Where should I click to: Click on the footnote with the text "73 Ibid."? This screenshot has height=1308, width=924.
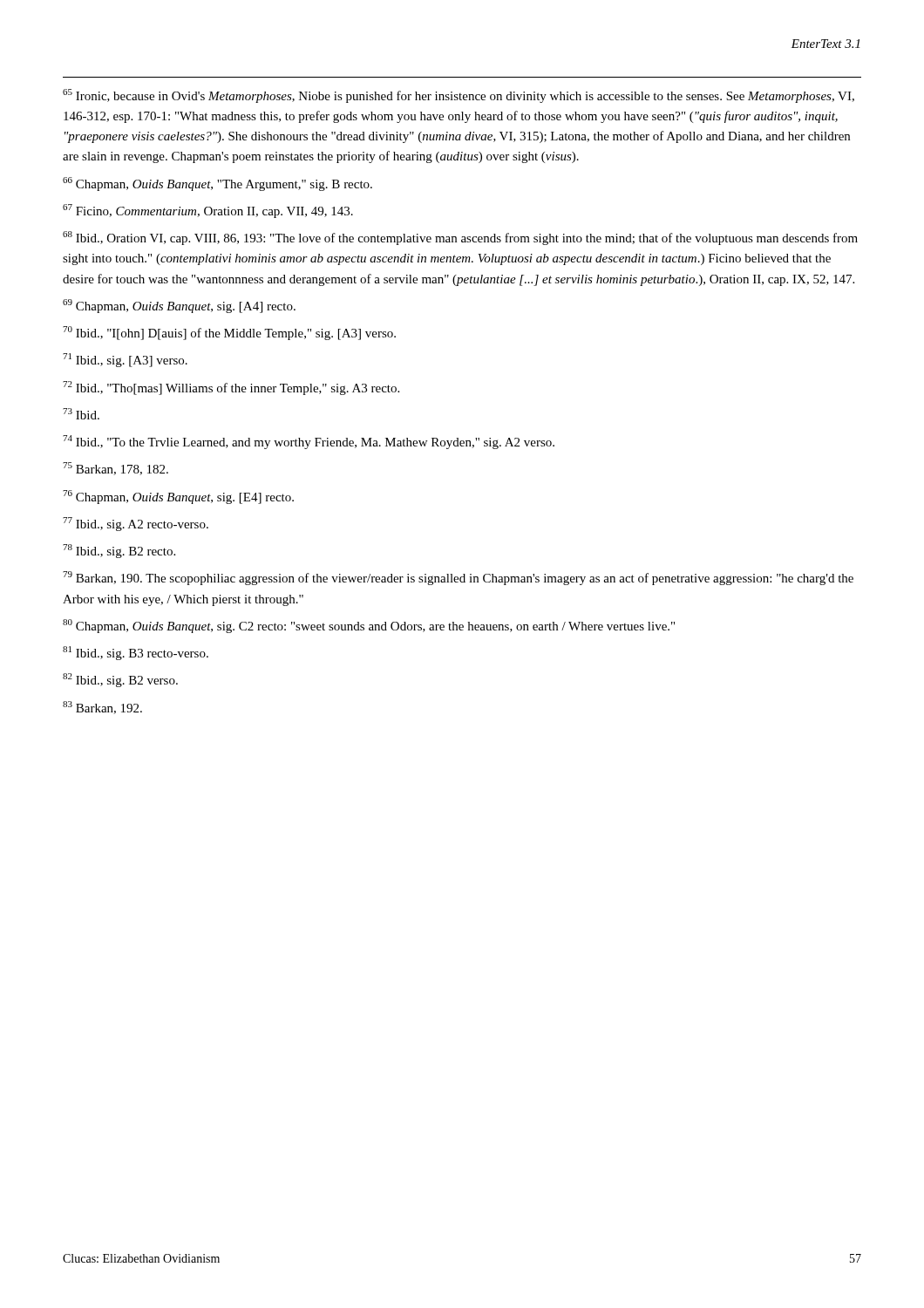click(x=81, y=414)
